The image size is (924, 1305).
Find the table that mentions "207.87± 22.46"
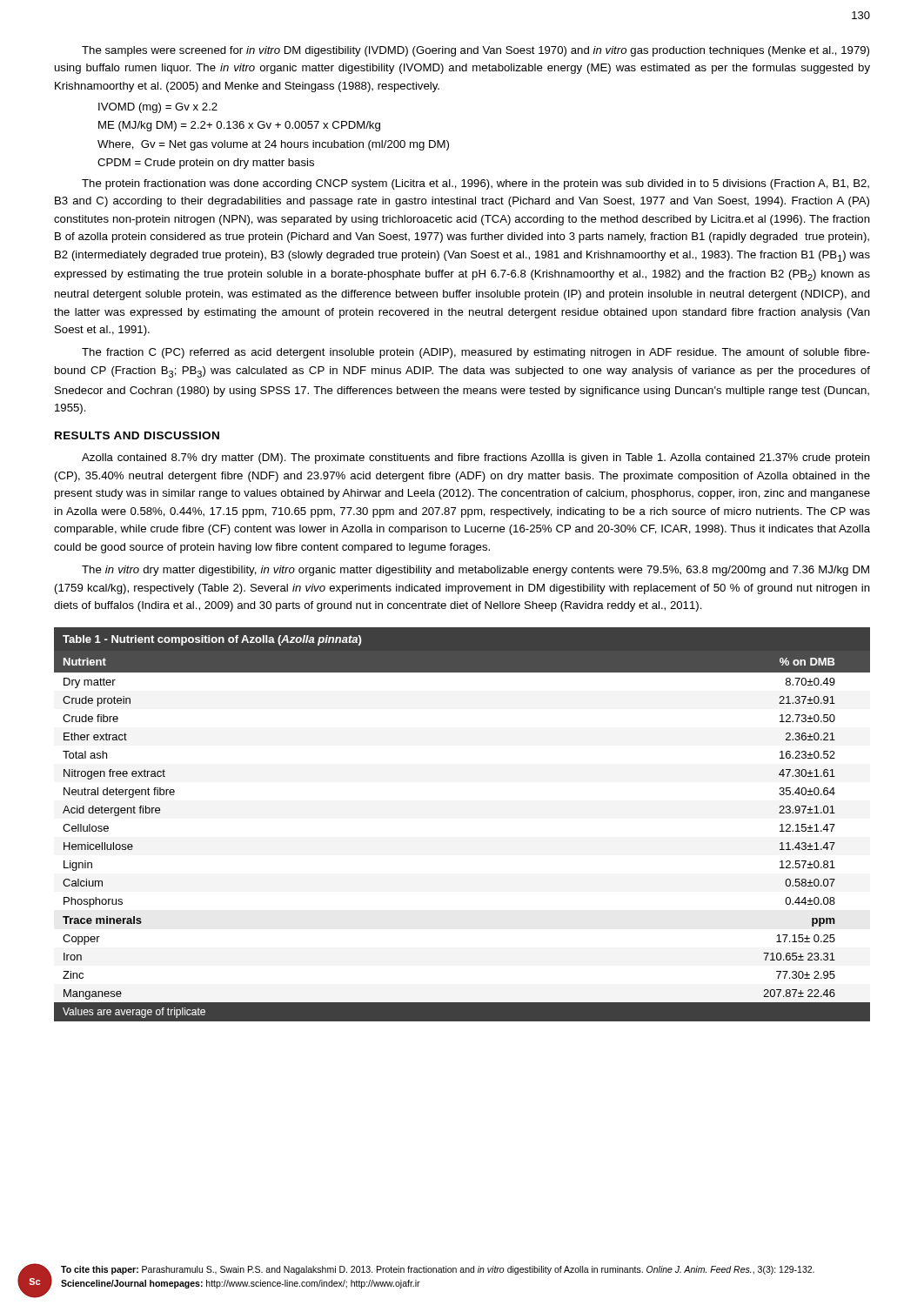[x=462, y=824]
